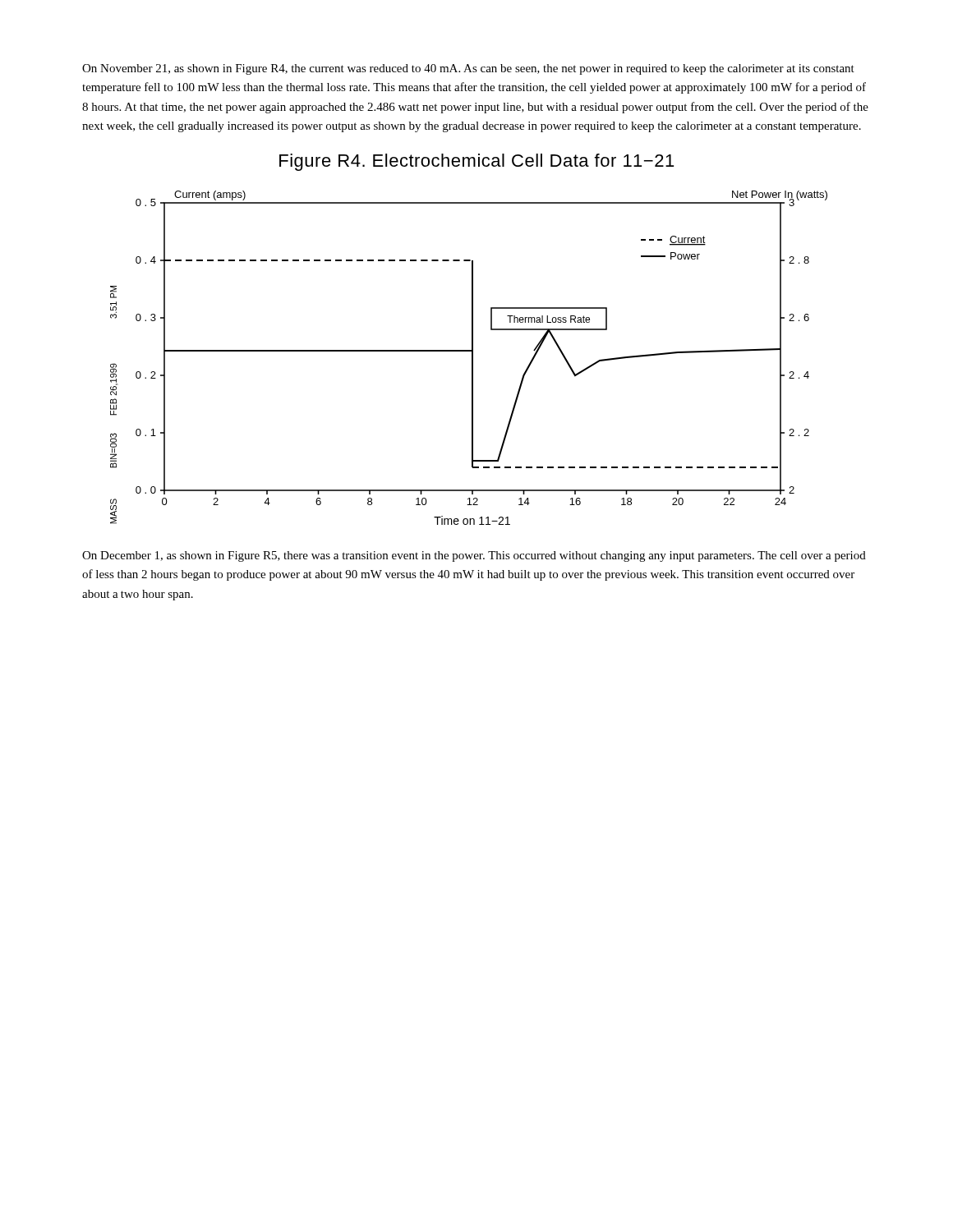Find the text starting "On December 1, as"
953x1232 pixels.
coord(474,574)
